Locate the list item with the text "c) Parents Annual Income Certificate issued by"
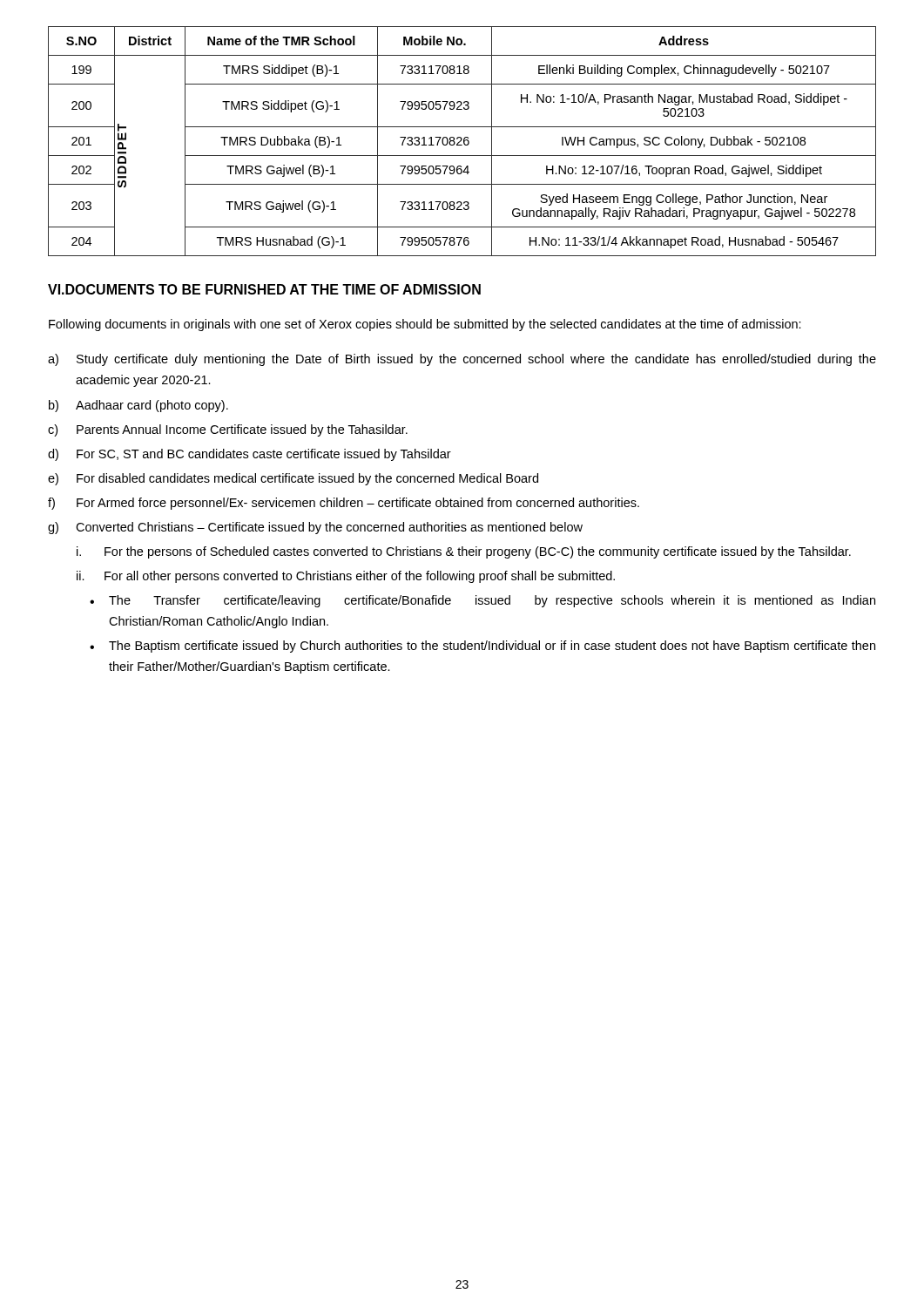The image size is (924, 1307). click(228, 430)
